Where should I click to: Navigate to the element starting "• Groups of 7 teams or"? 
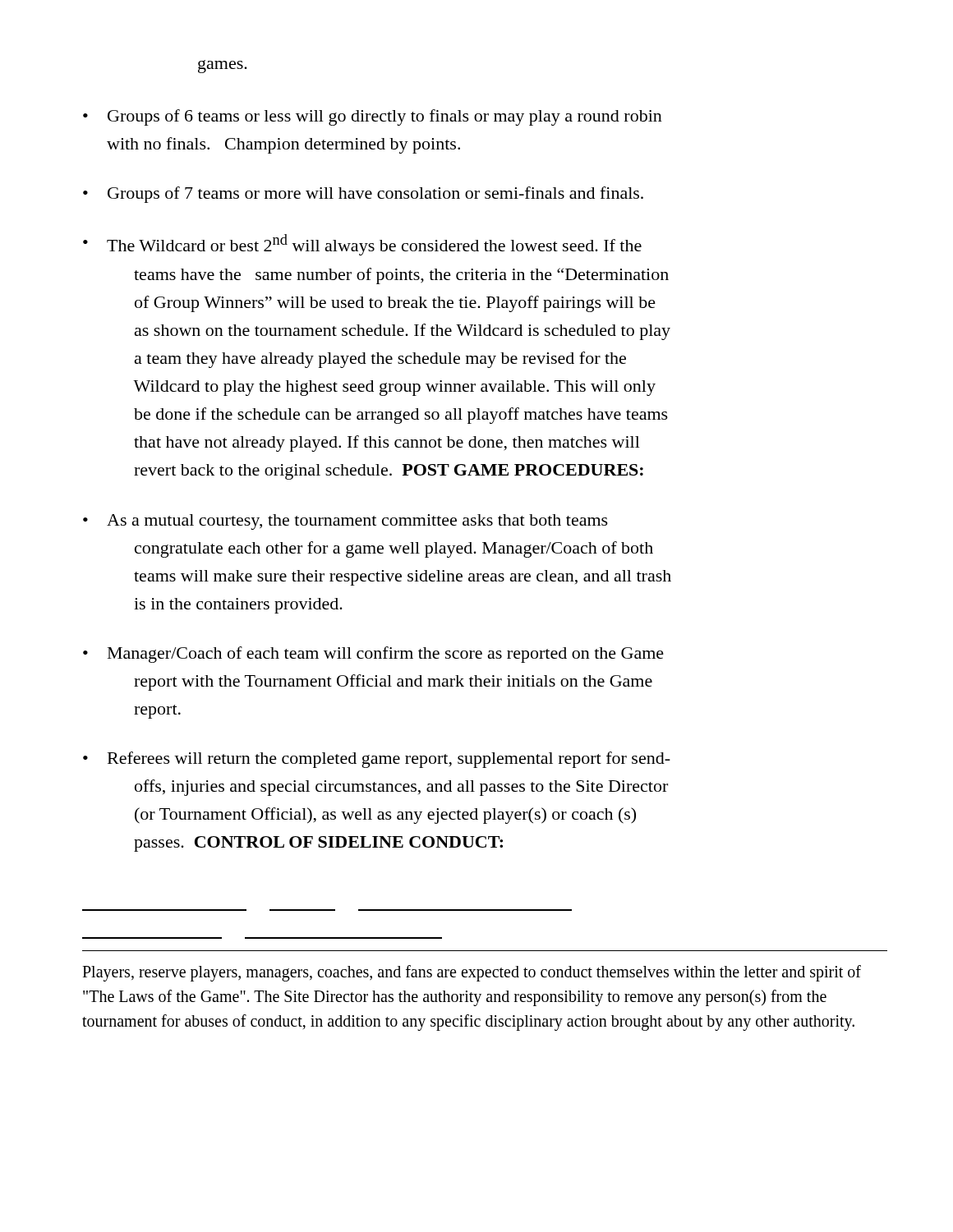[485, 193]
